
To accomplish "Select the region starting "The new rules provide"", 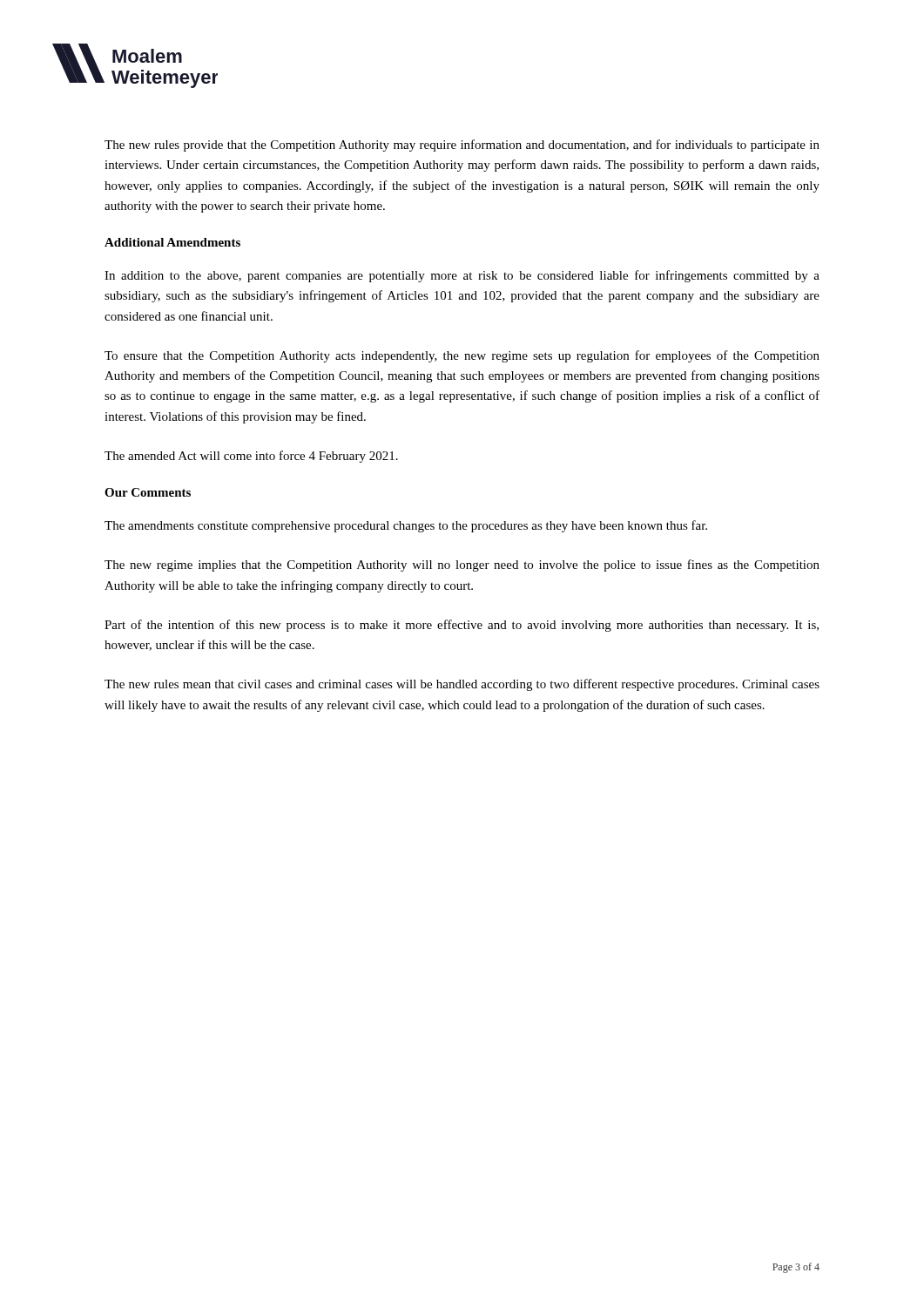I will coord(462,175).
